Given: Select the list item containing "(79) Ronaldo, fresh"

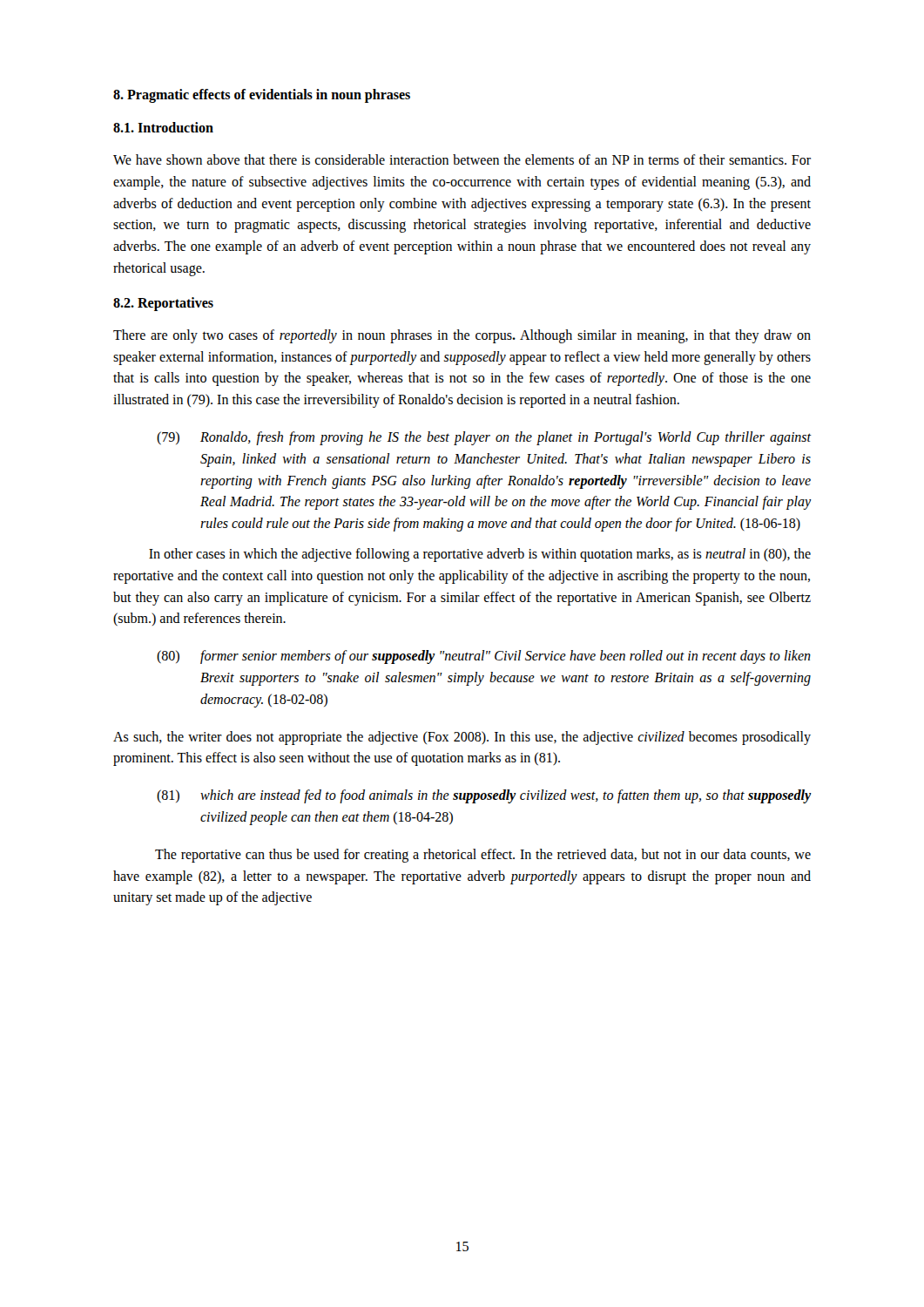Looking at the screenshot, I should click(484, 481).
